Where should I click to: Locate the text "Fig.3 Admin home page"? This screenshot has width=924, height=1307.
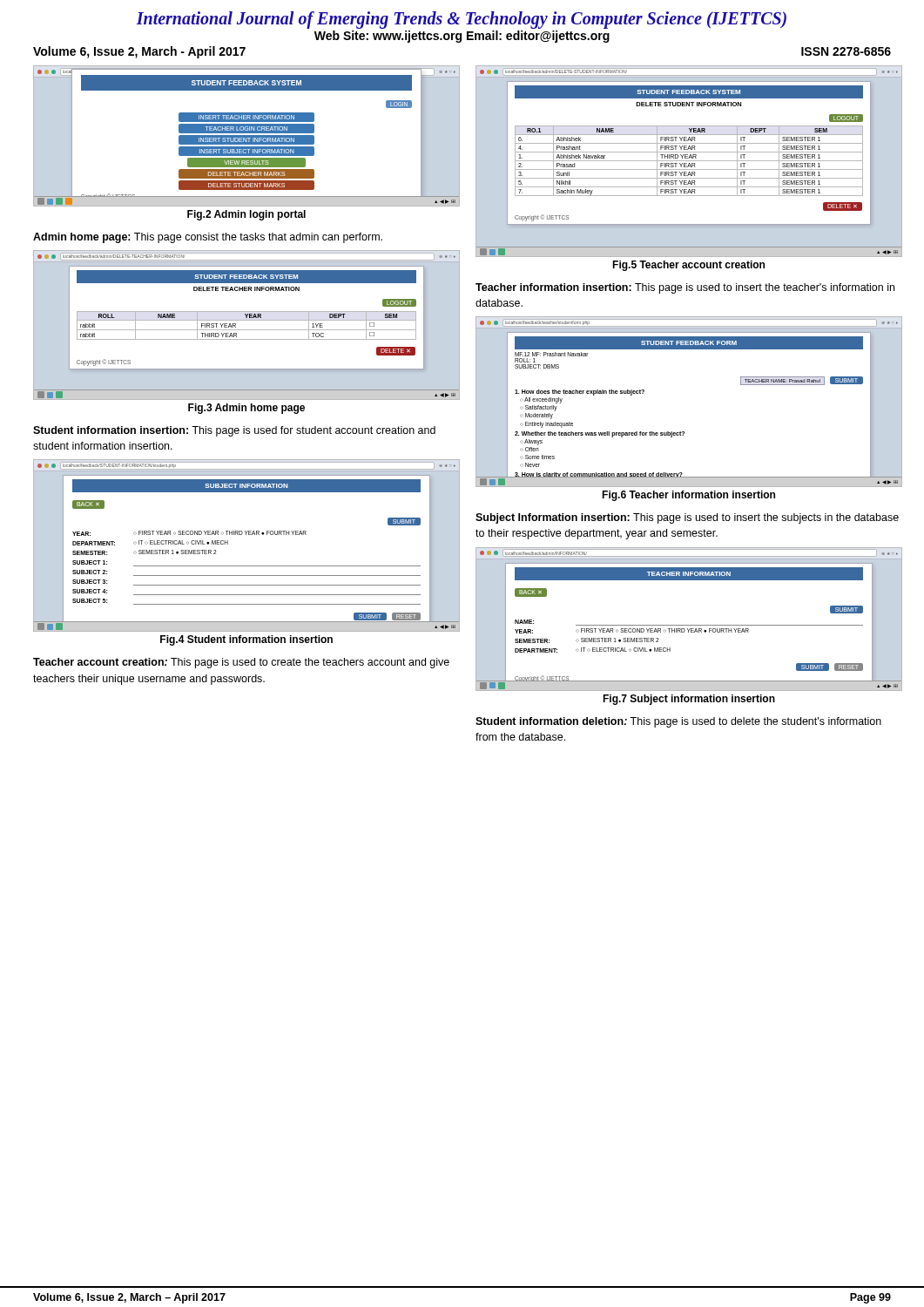(x=246, y=408)
